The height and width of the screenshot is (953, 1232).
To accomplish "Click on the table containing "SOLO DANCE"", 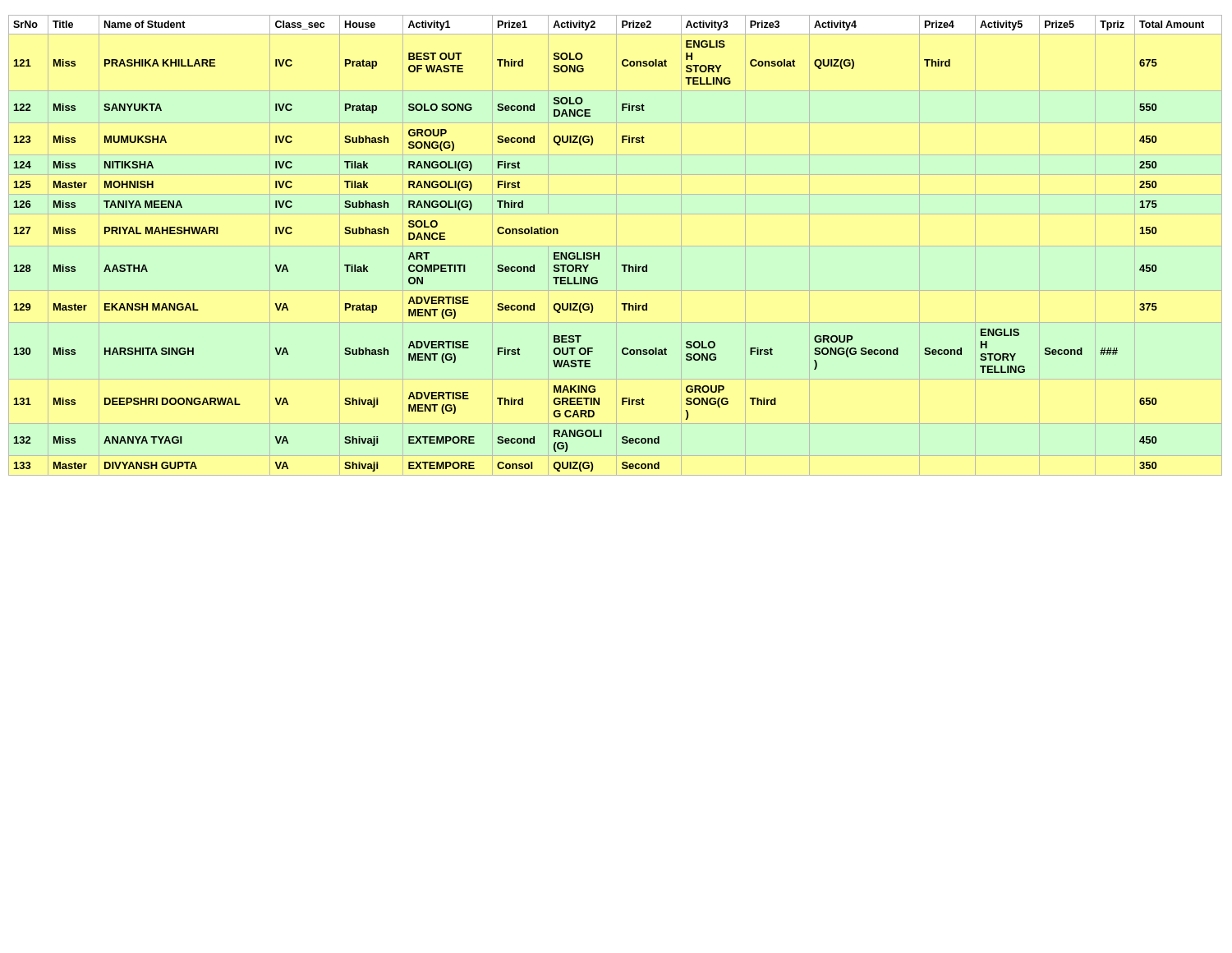I will (x=615, y=245).
